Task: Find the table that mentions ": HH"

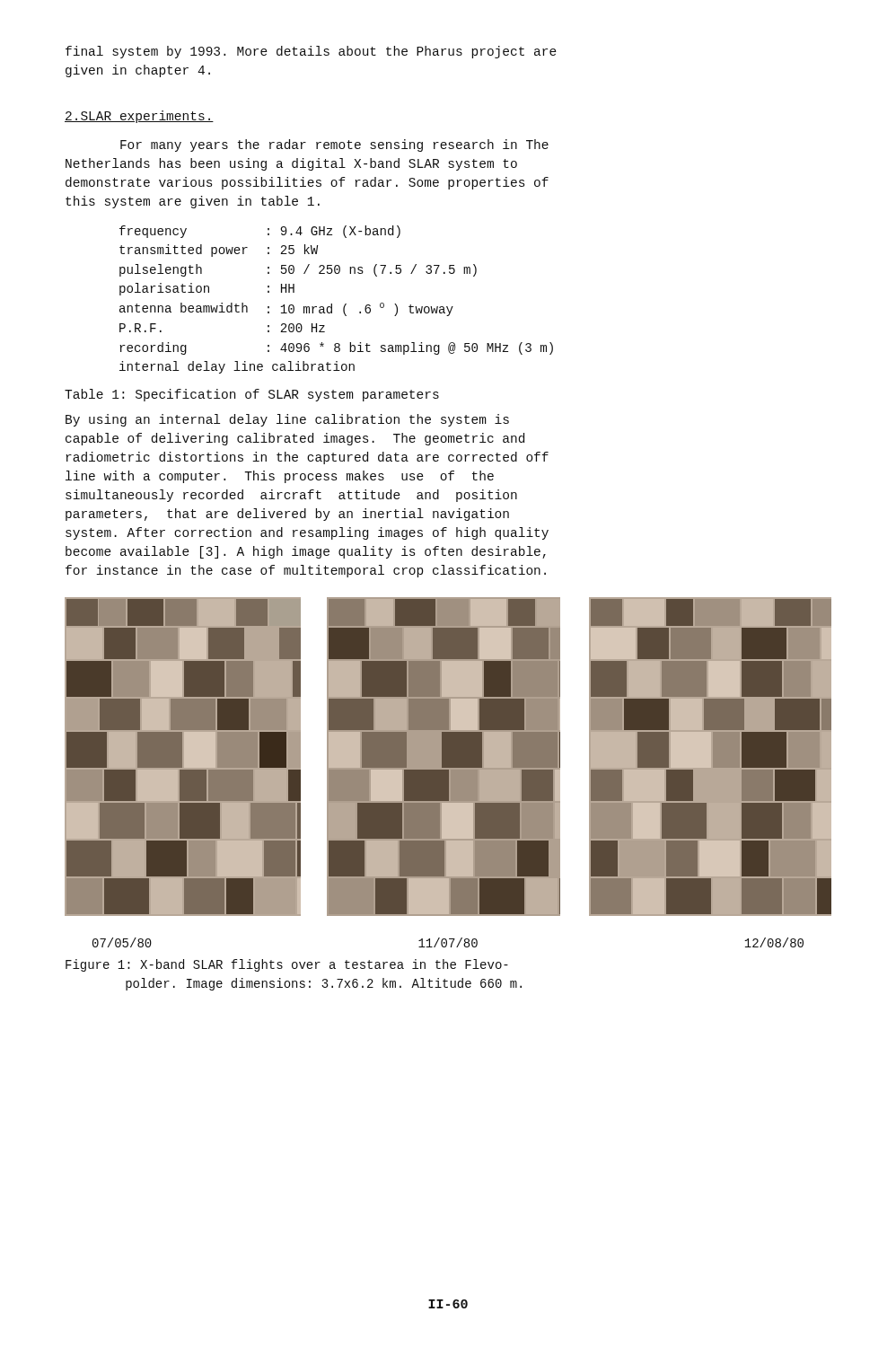Action: (475, 300)
